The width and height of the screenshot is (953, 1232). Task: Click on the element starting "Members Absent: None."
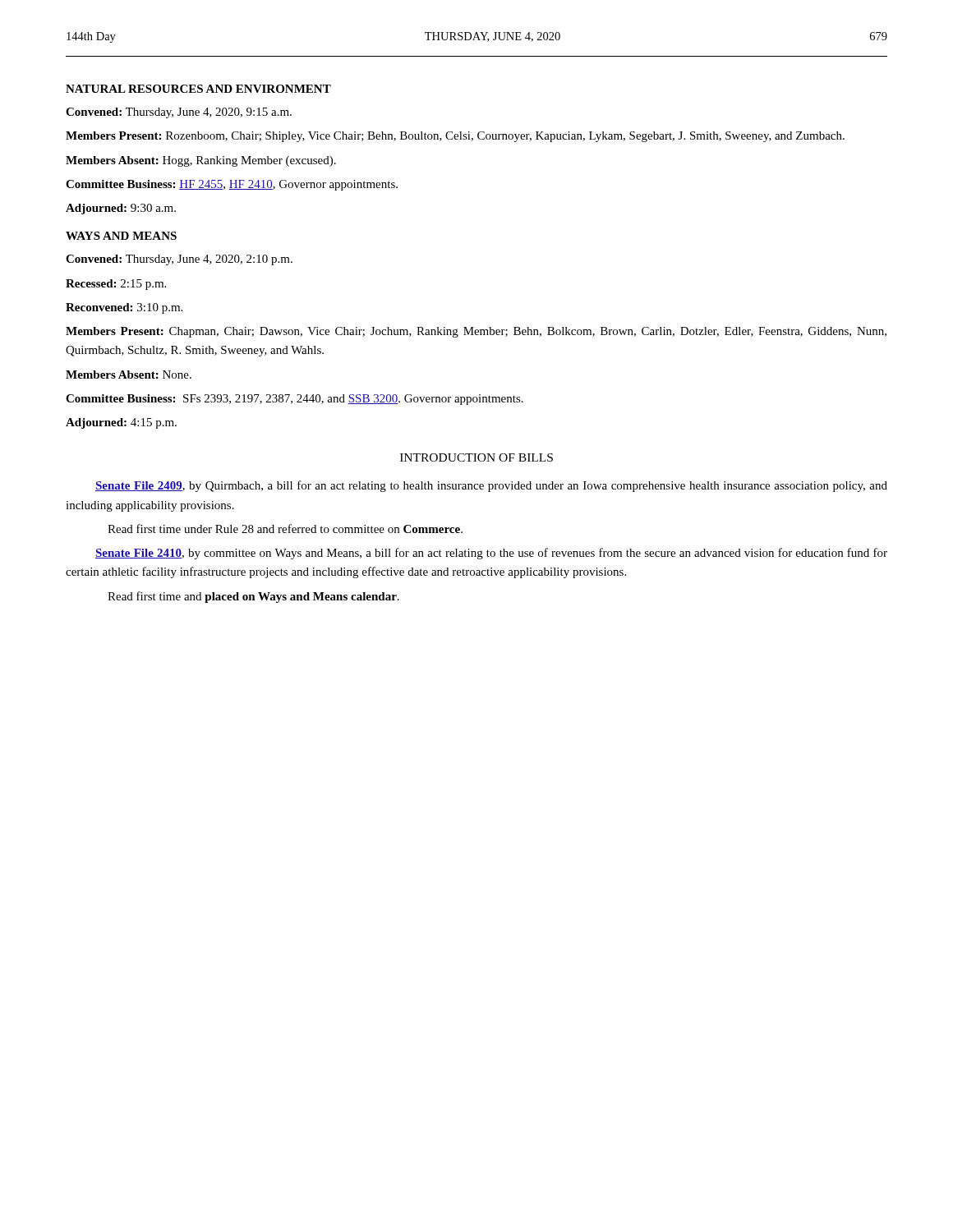click(129, 374)
